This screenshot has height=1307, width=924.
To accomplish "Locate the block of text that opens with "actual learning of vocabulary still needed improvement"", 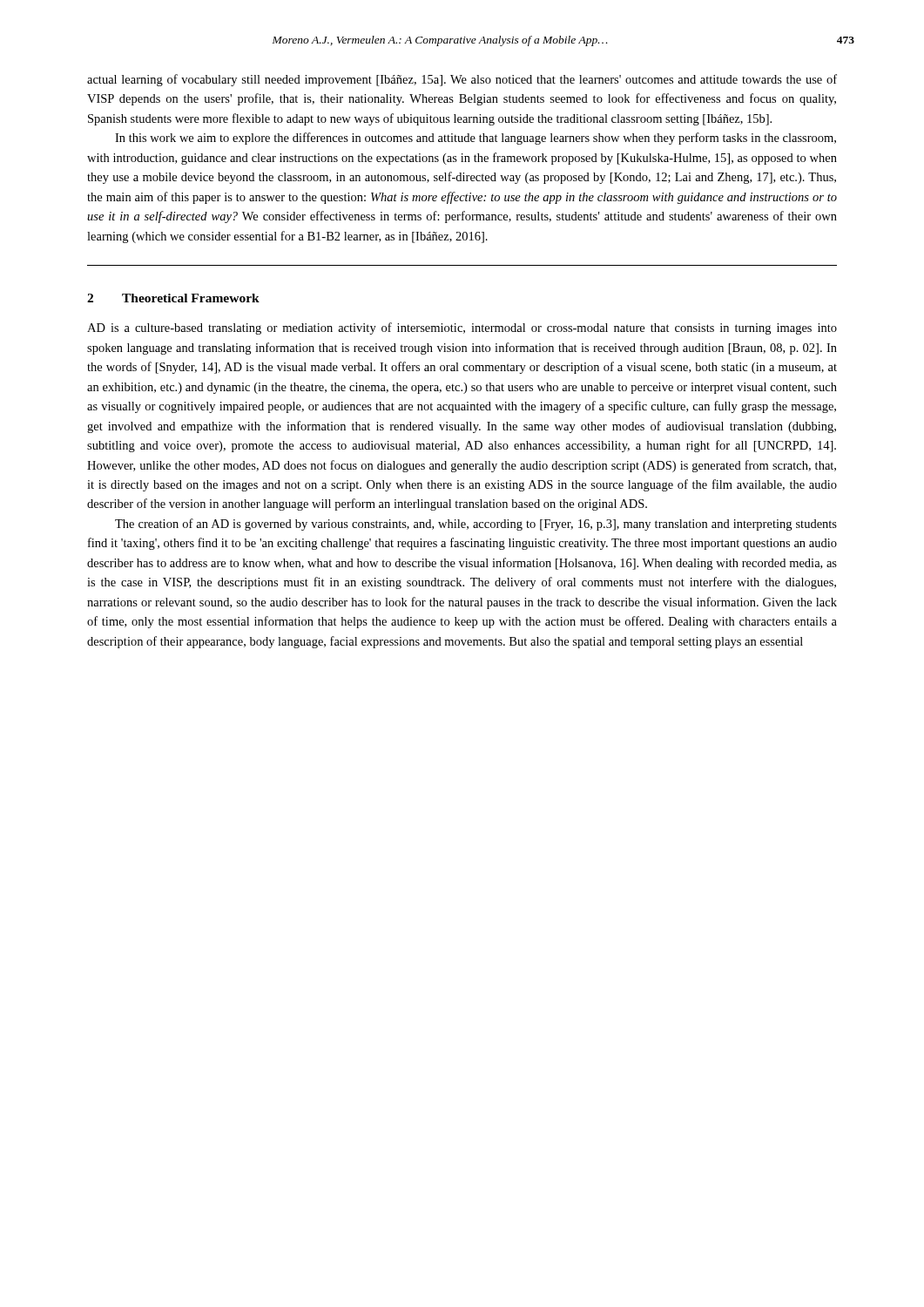I will pyautogui.click(x=462, y=99).
